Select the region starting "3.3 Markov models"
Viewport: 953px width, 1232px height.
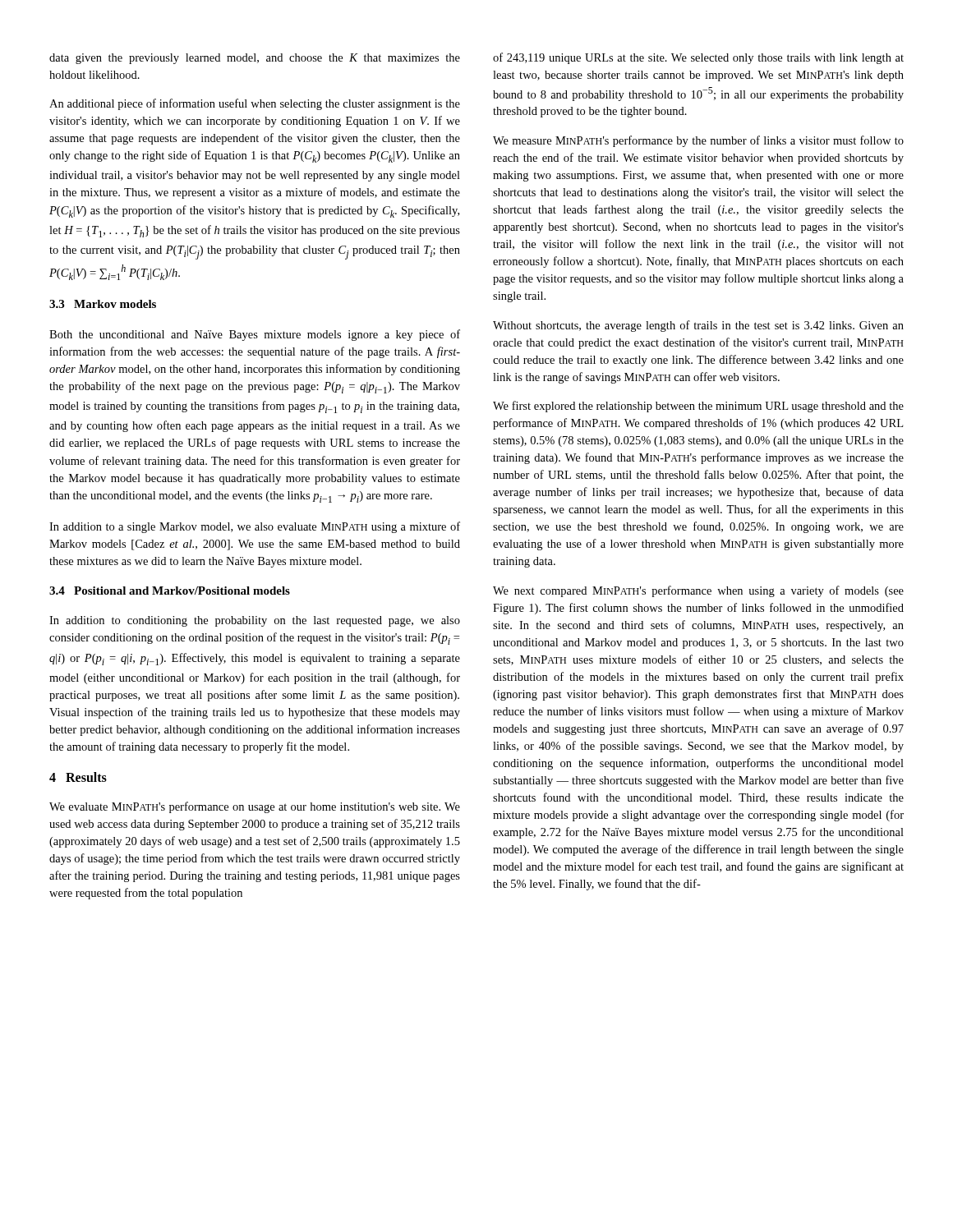coord(103,304)
